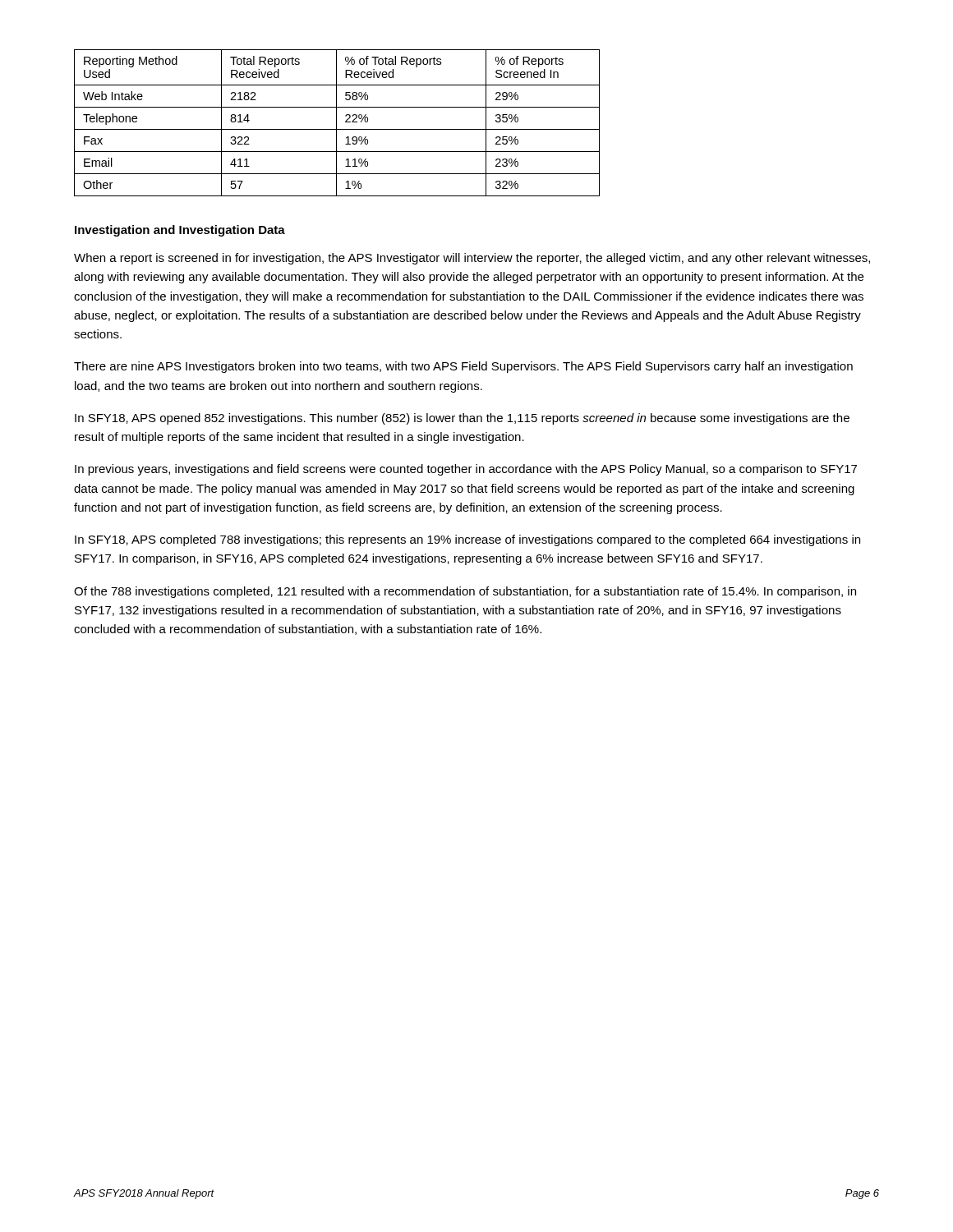Click on the text block that says "In SFY18, APS opened 852 investigations. This"
Screen dimensions: 1232x953
462,427
